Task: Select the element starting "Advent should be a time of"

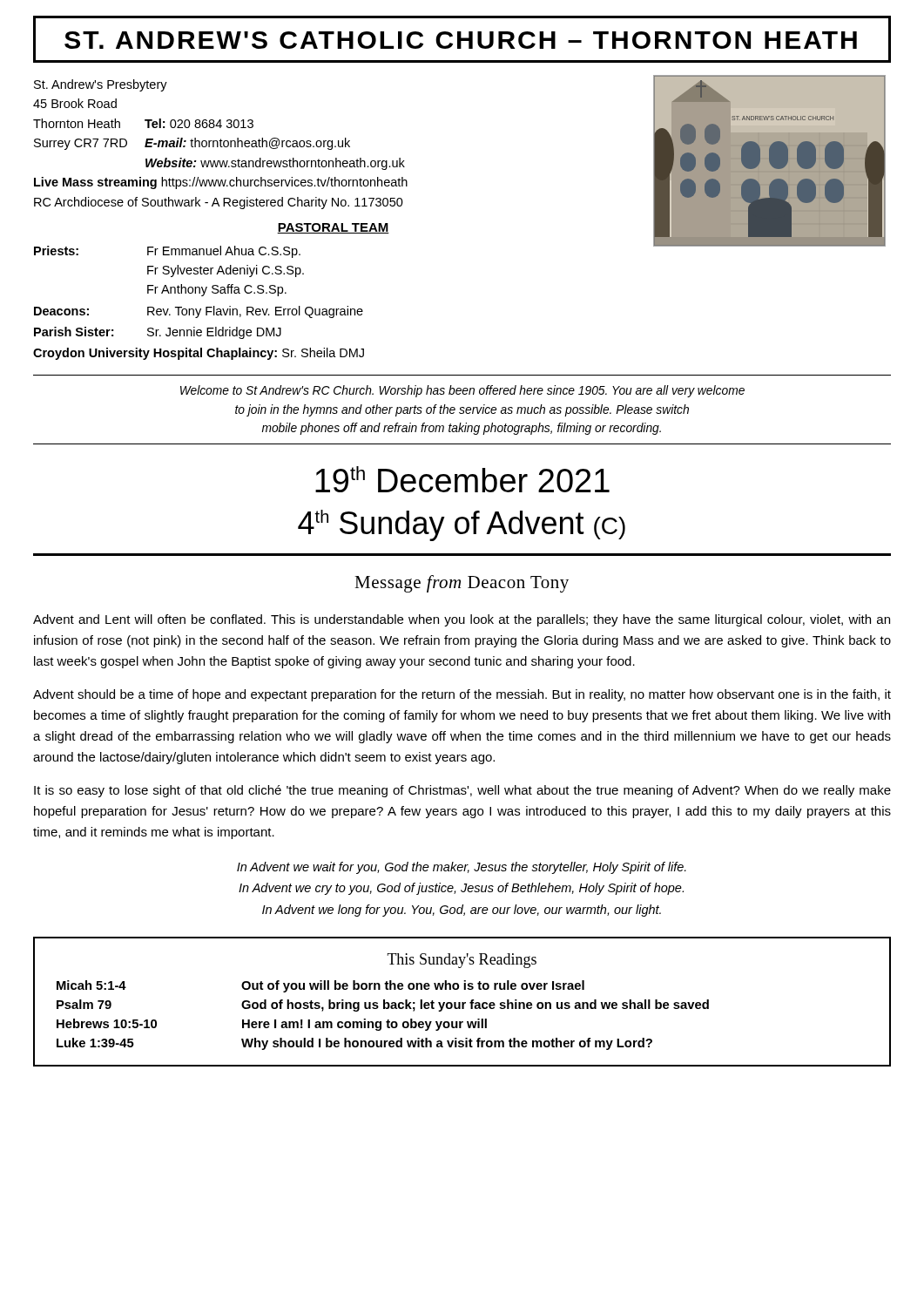Action: click(462, 725)
